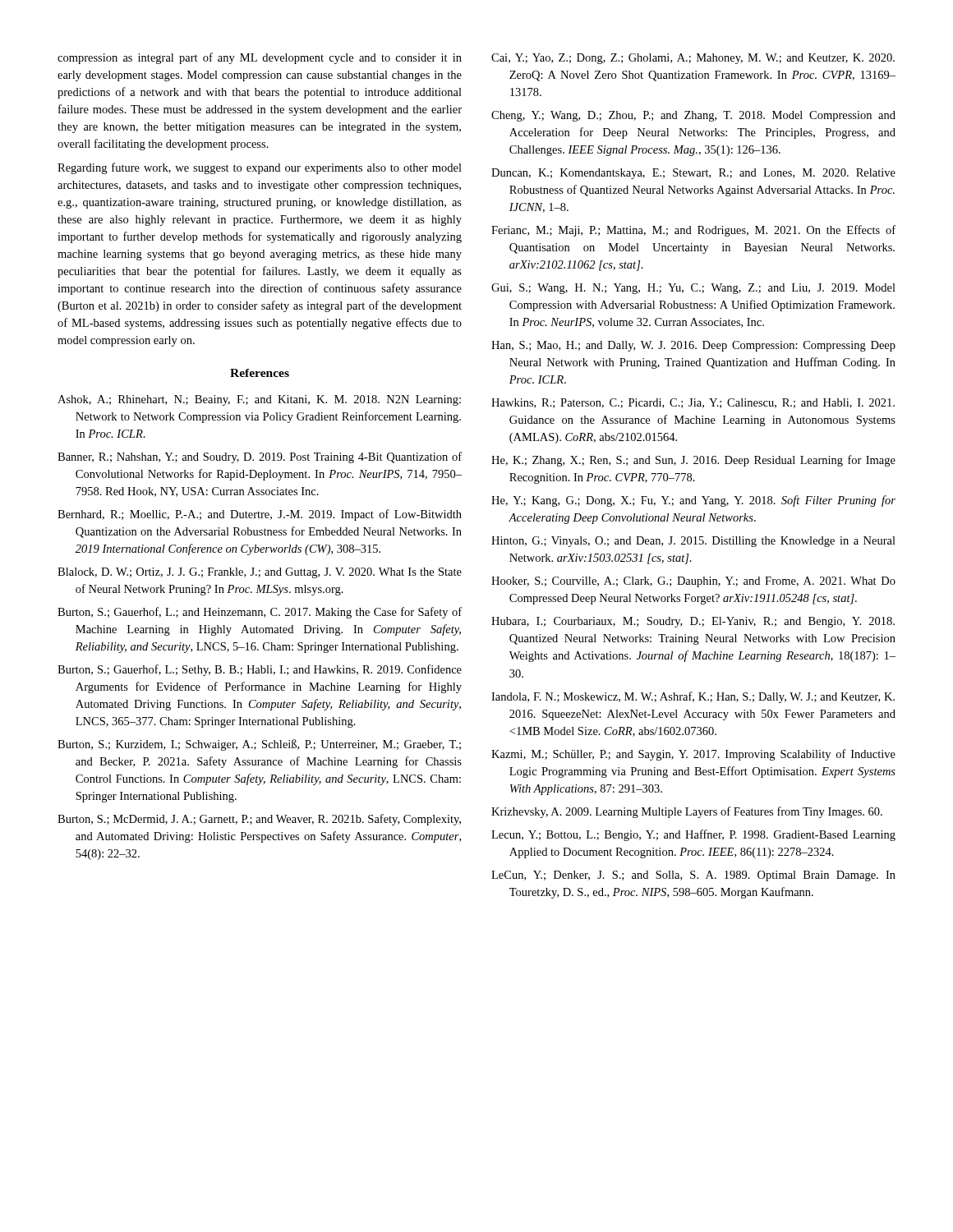This screenshot has width=953, height=1232.
Task: Where is the passage that starts "Hinton, G.; Vinyals, O.; and Dean,"?
Action: point(693,549)
